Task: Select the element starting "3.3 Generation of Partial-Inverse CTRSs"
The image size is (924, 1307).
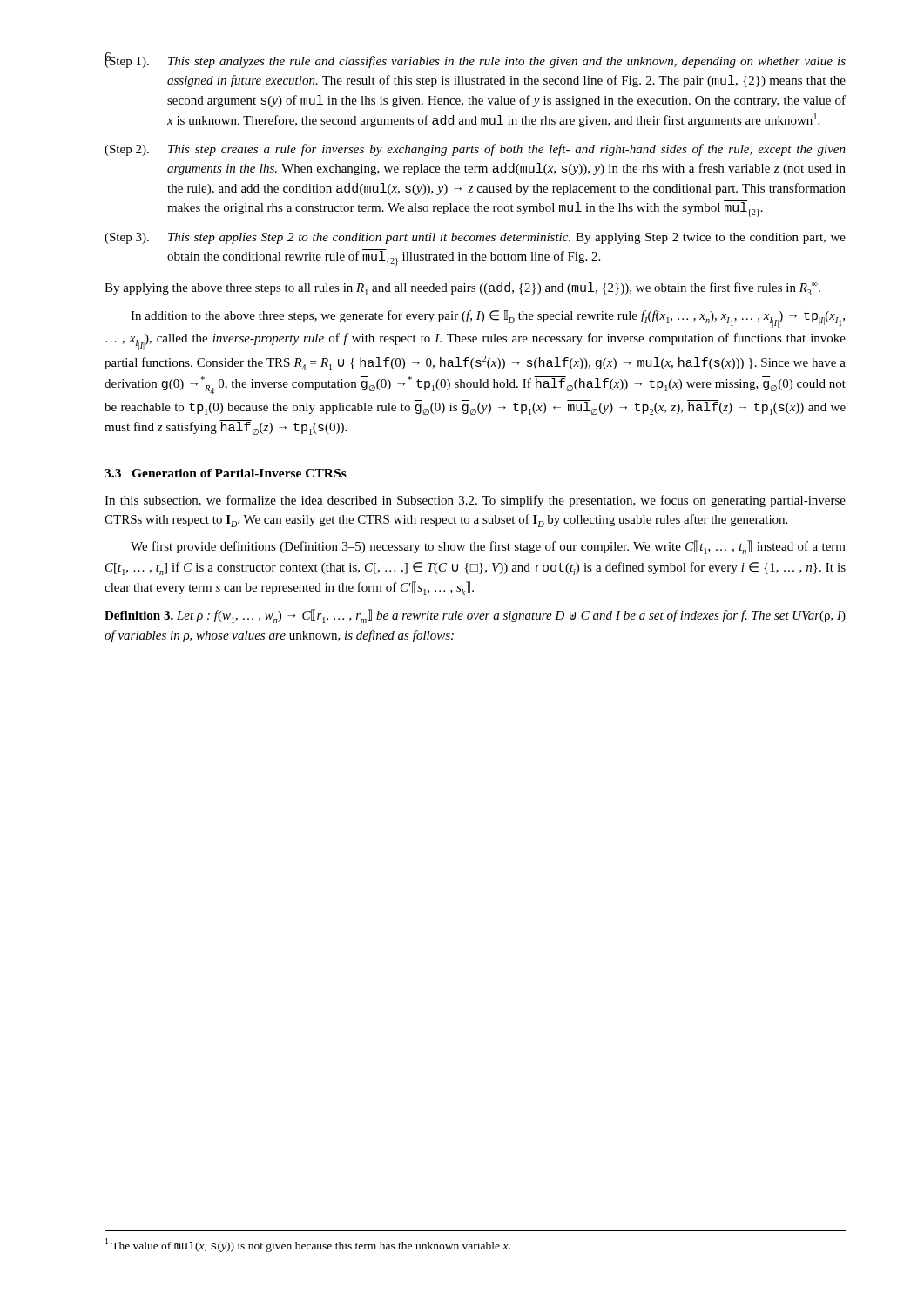Action: pos(225,472)
